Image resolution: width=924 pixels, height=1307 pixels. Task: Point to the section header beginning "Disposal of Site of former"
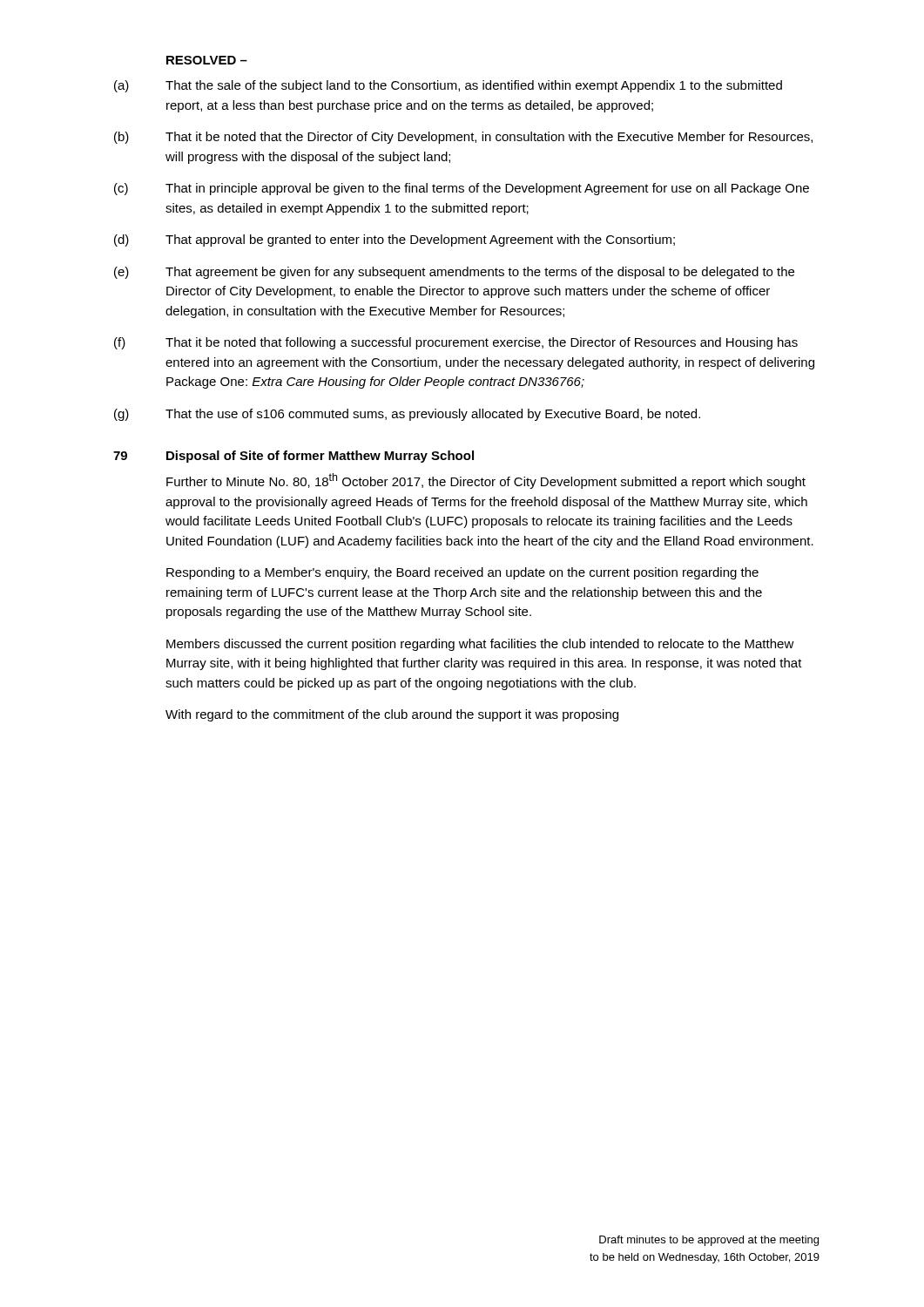pyautogui.click(x=320, y=455)
